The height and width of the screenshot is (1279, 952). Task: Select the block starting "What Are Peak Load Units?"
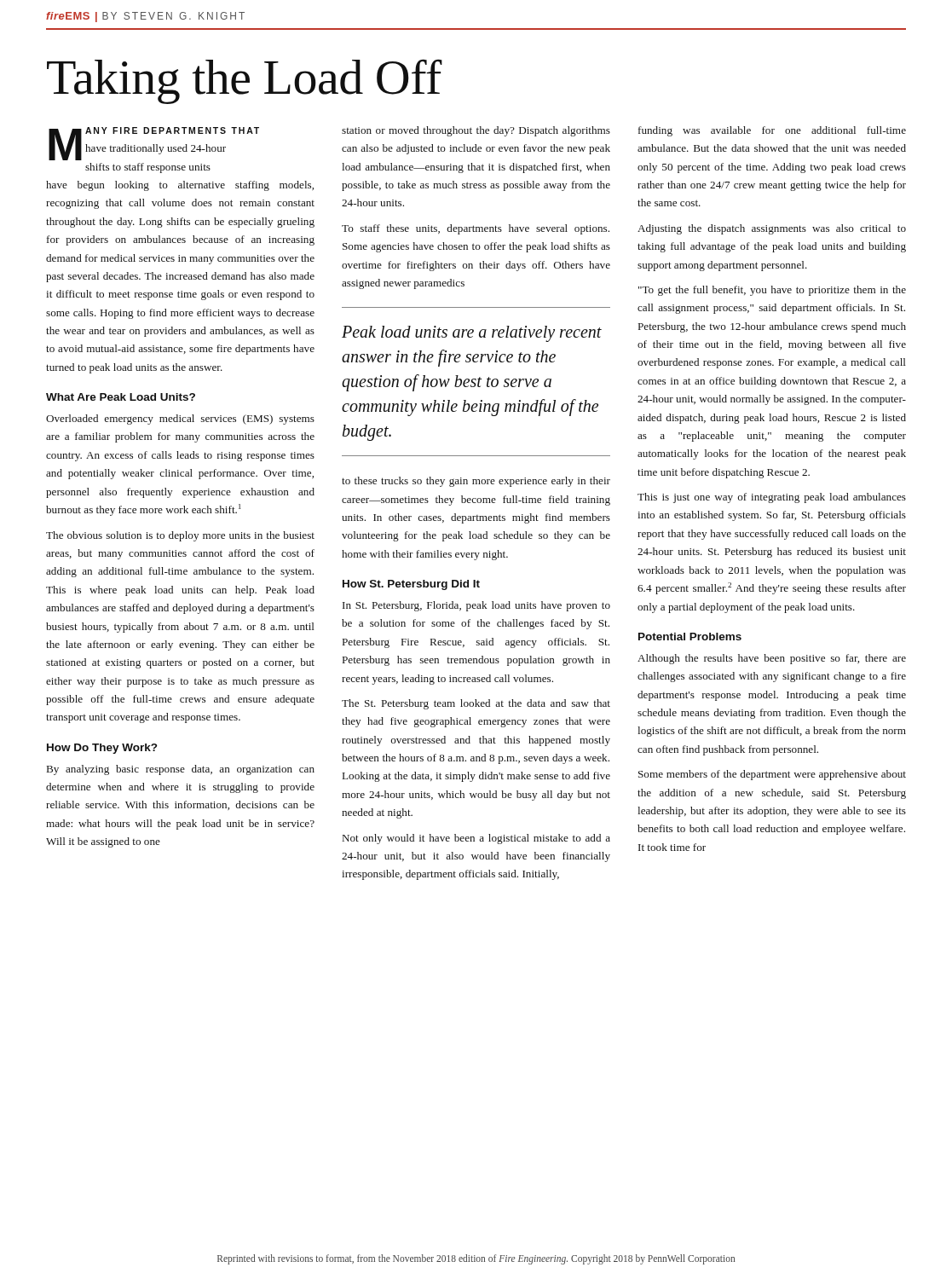coord(121,397)
